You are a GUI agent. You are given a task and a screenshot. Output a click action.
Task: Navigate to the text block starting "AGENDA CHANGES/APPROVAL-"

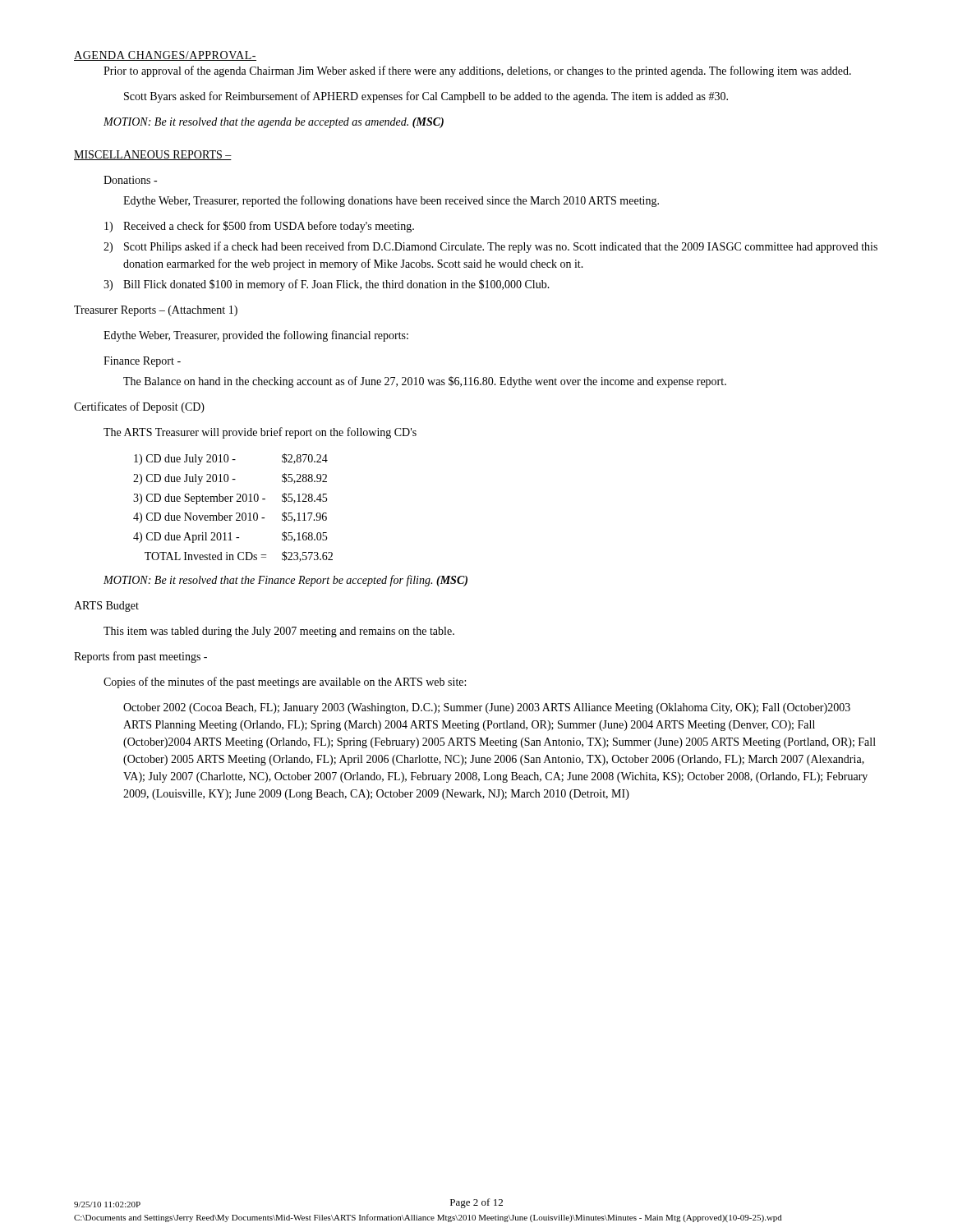click(x=165, y=55)
